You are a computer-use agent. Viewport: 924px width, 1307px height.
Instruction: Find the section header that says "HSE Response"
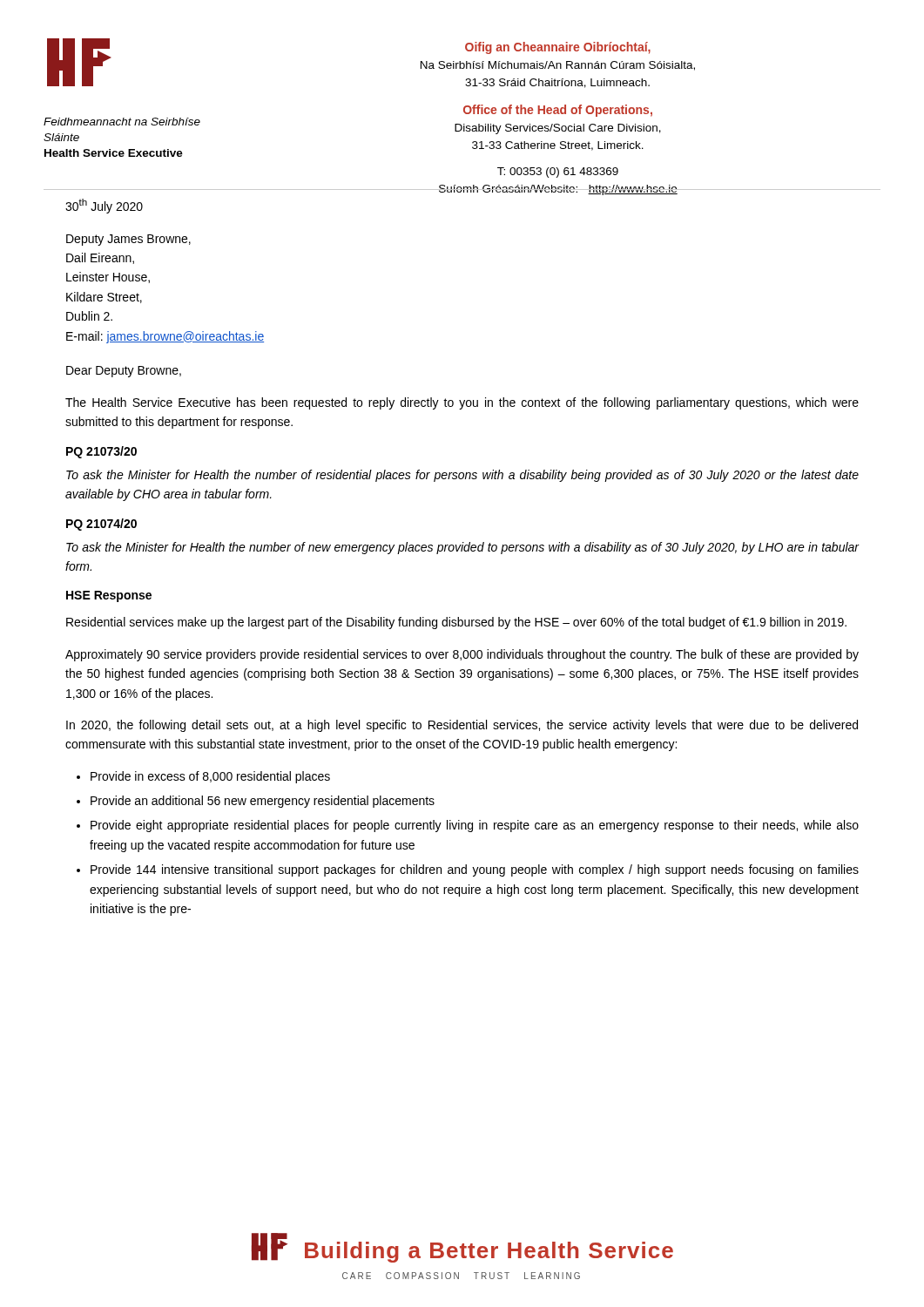[x=109, y=595]
